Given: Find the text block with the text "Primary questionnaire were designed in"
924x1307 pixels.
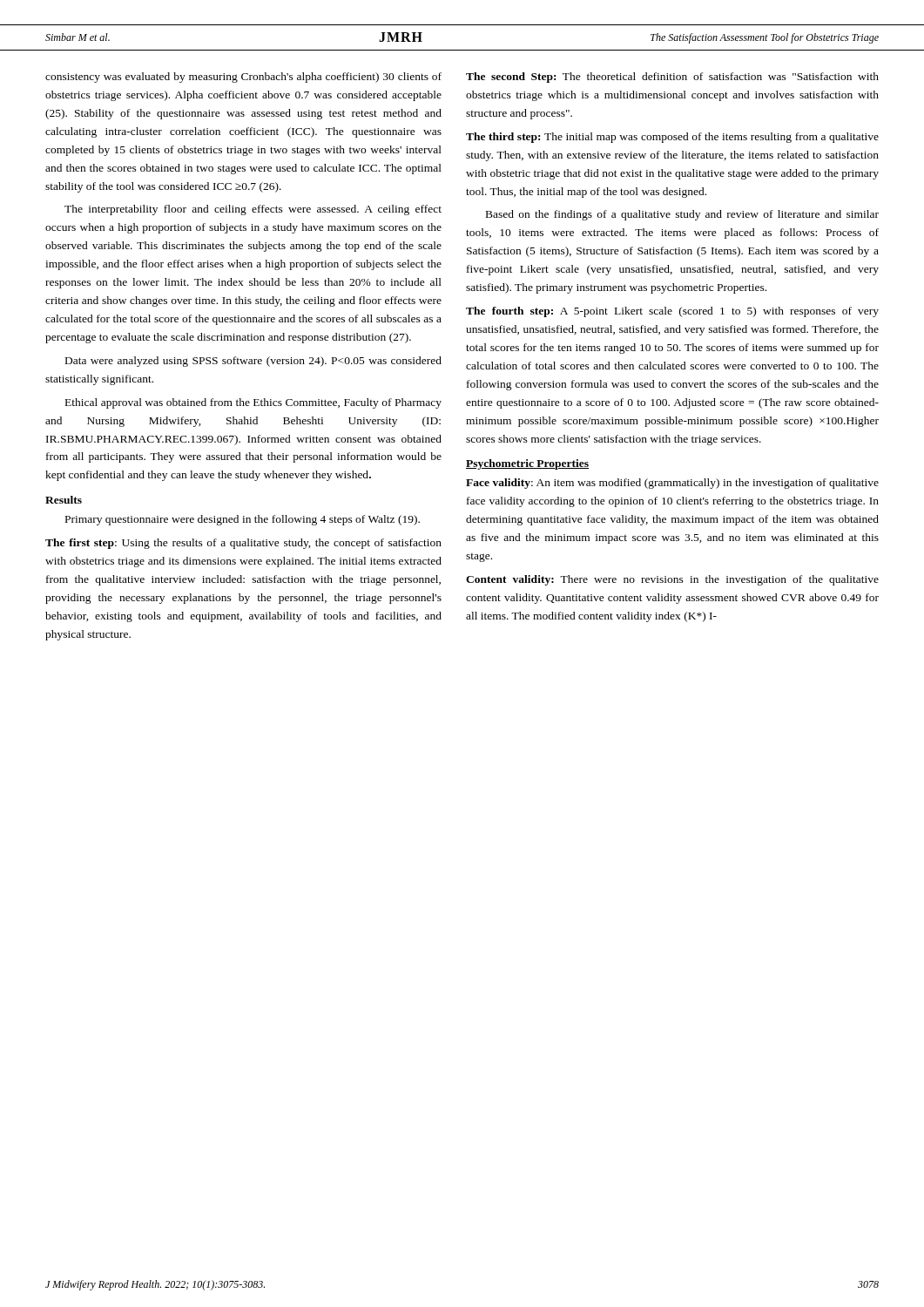Looking at the screenshot, I should pyautogui.click(x=243, y=520).
